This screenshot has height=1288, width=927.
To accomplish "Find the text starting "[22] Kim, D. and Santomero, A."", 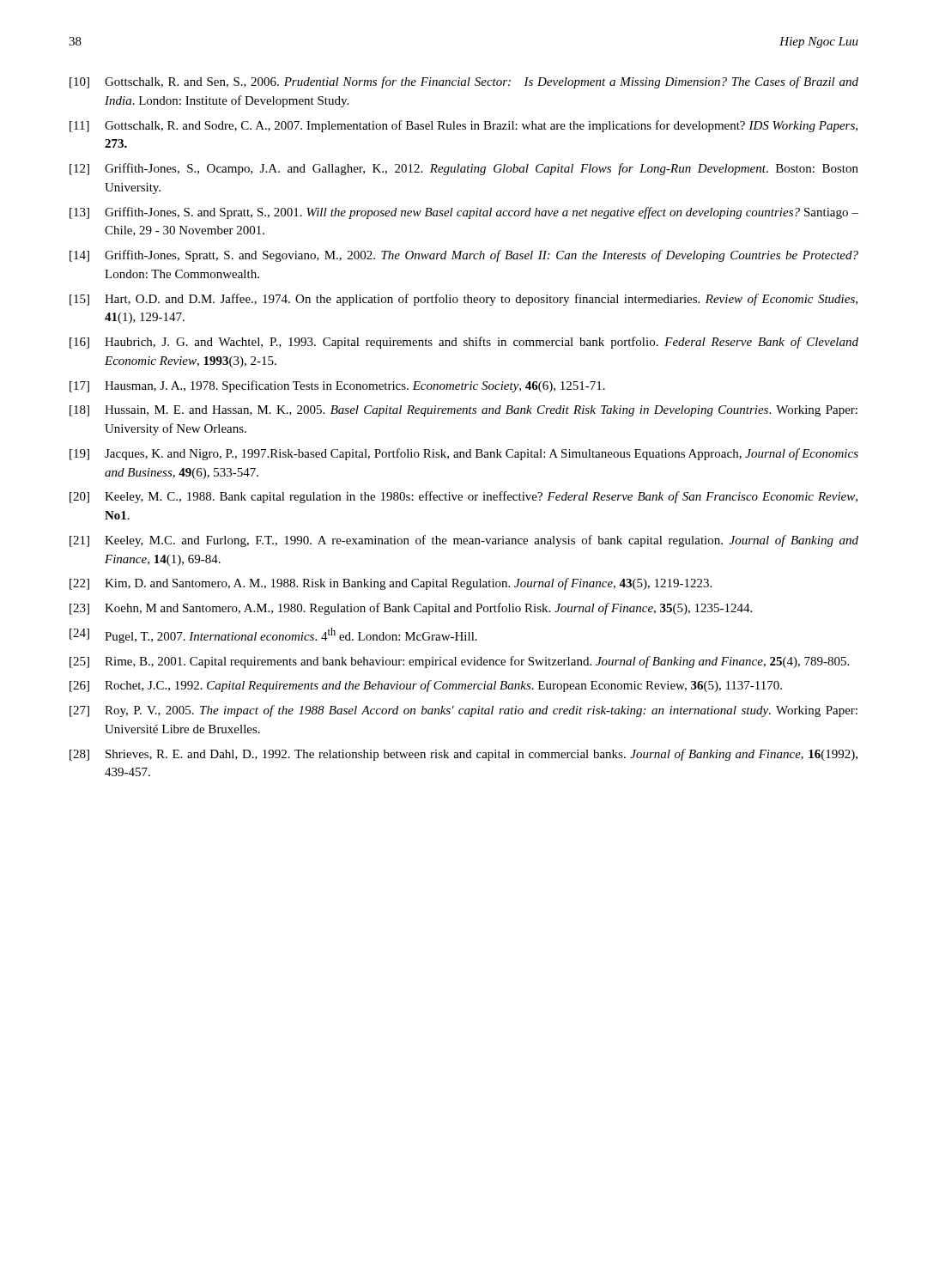I will click(x=464, y=584).
